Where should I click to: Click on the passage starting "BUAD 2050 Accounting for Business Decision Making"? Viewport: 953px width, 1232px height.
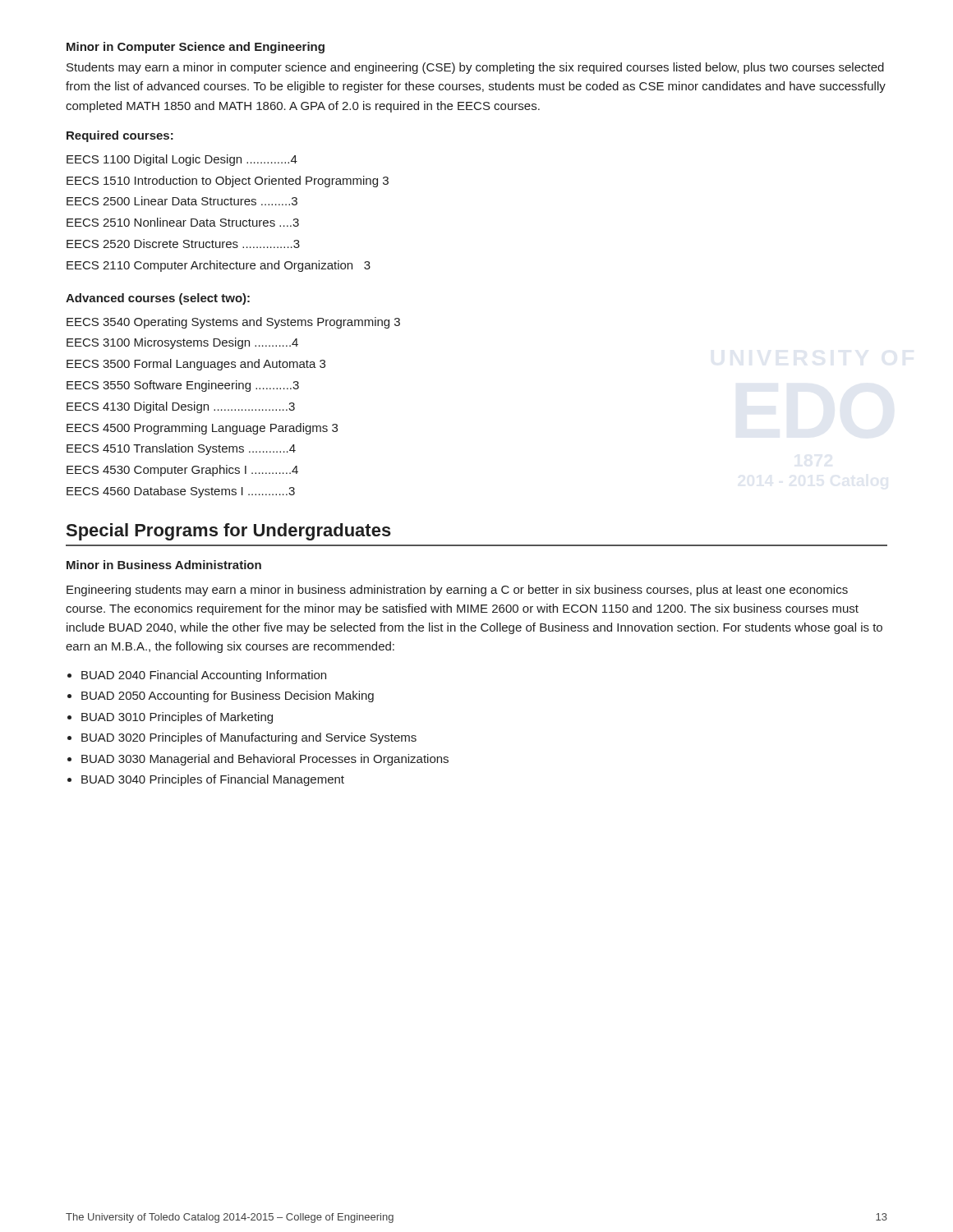pos(227,695)
